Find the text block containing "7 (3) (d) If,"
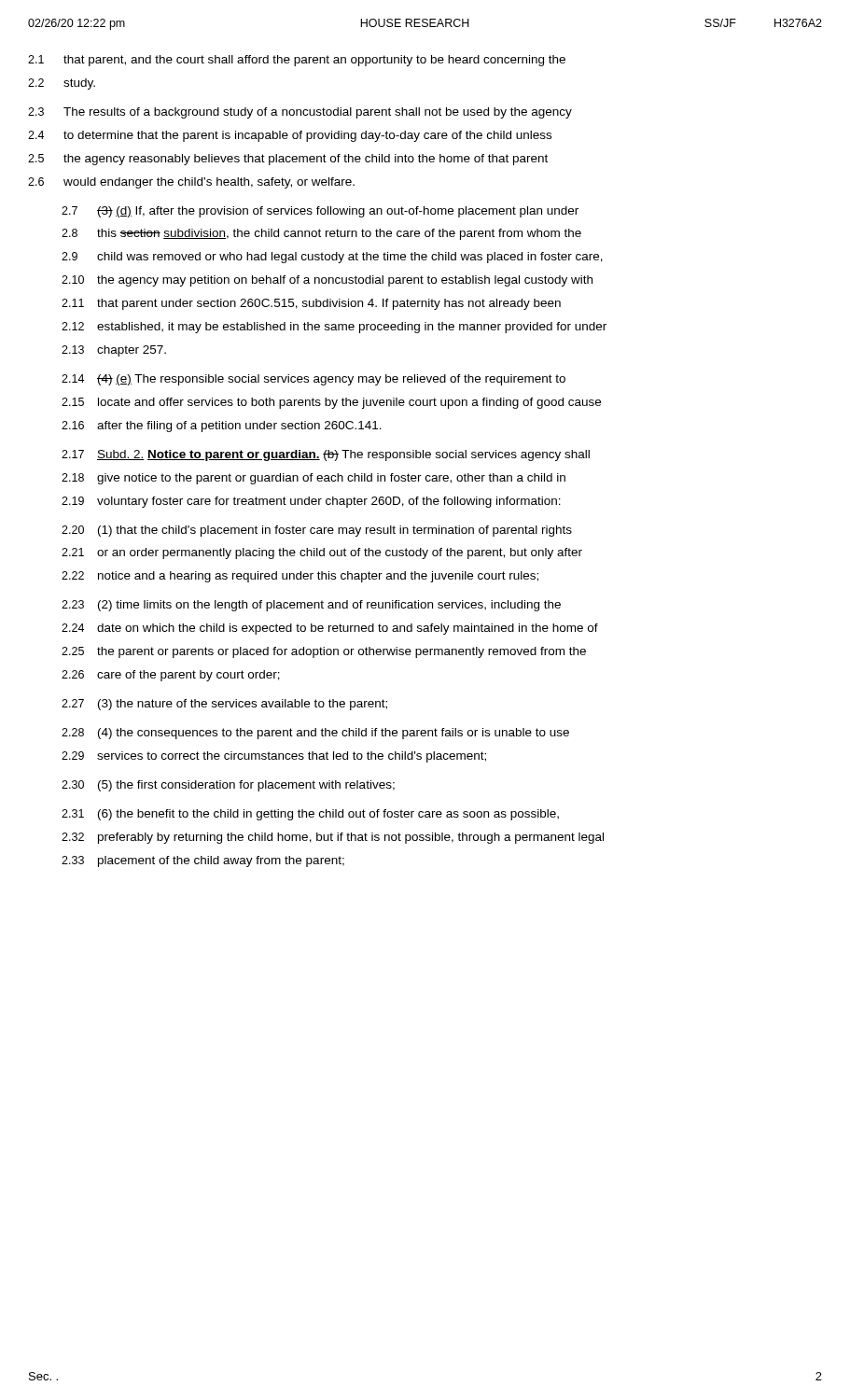Image resolution: width=850 pixels, height=1400 pixels. [x=442, y=211]
